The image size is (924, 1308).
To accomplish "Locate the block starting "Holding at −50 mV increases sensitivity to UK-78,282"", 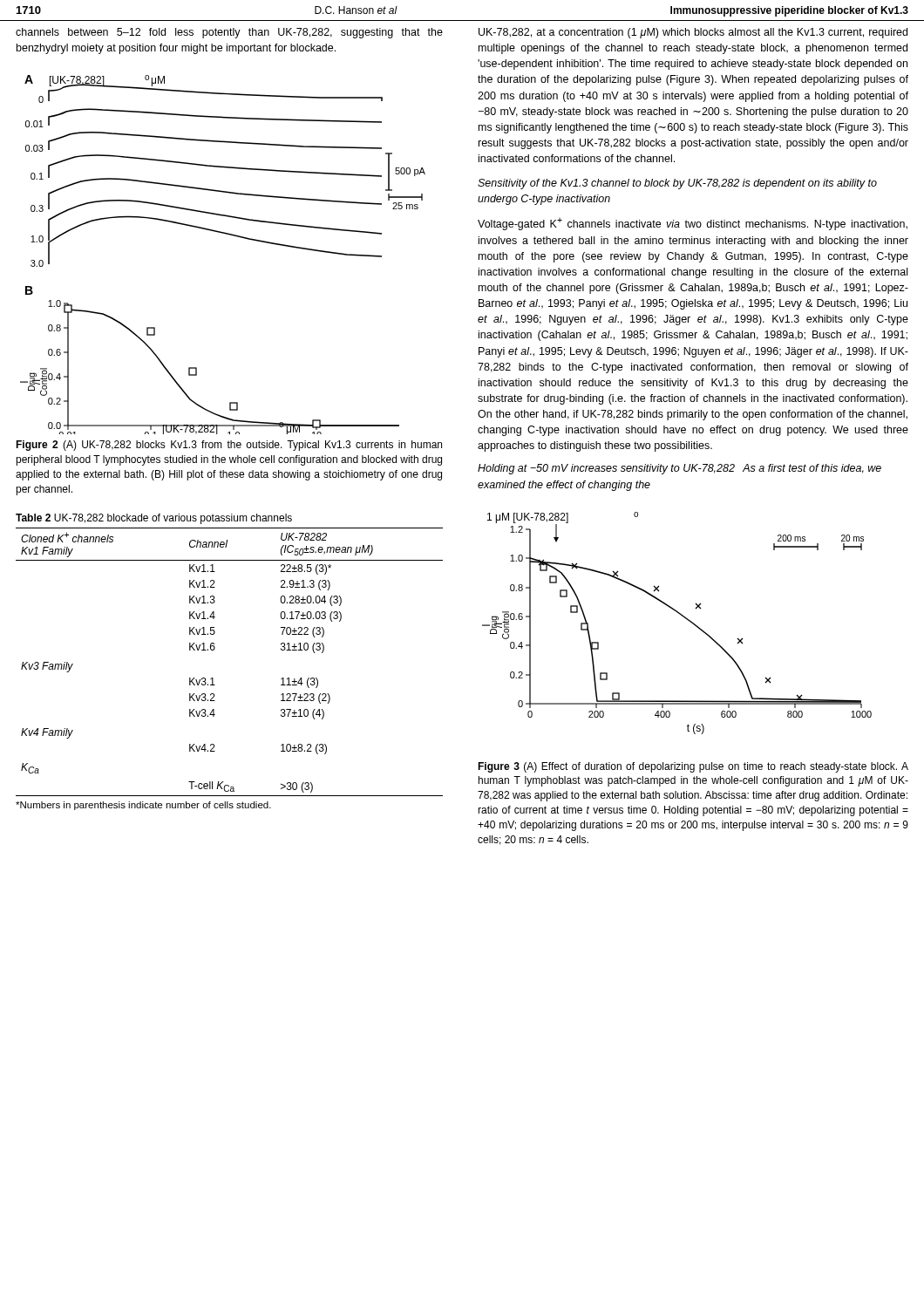I will coord(680,477).
